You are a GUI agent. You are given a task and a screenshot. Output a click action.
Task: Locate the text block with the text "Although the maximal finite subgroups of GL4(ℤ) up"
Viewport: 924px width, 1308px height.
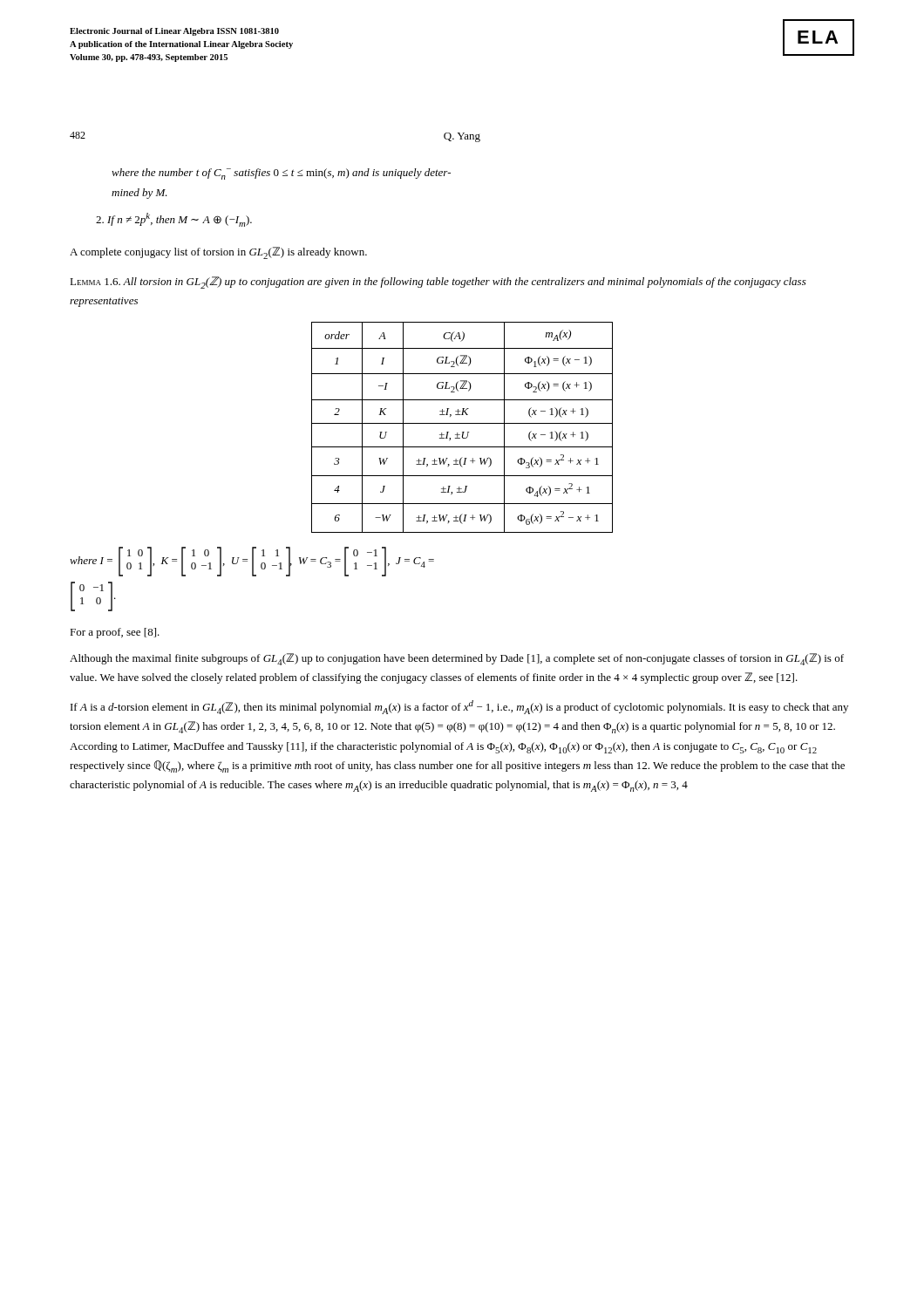click(457, 668)
